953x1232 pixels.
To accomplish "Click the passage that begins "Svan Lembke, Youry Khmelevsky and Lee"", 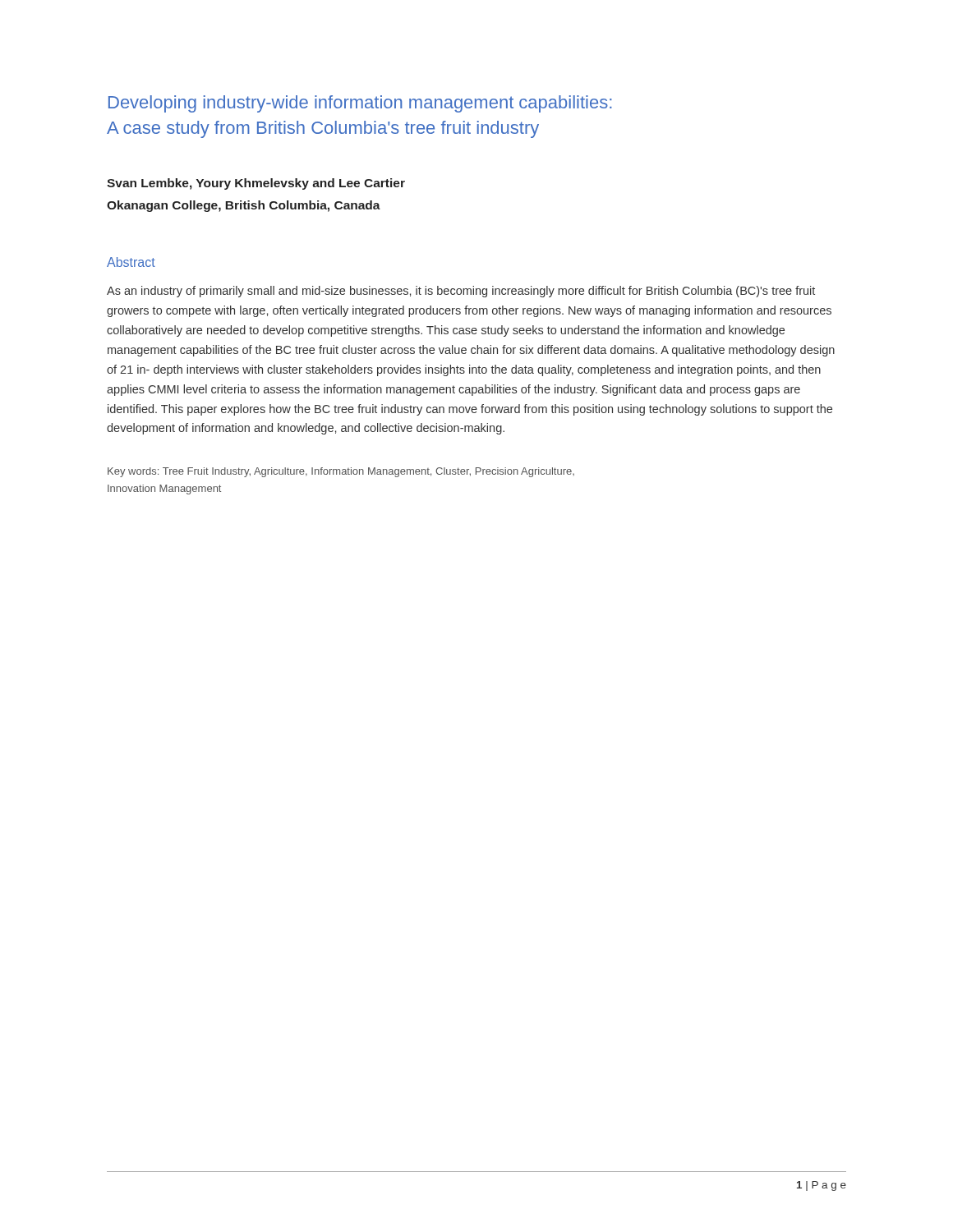I will [256, 184].
